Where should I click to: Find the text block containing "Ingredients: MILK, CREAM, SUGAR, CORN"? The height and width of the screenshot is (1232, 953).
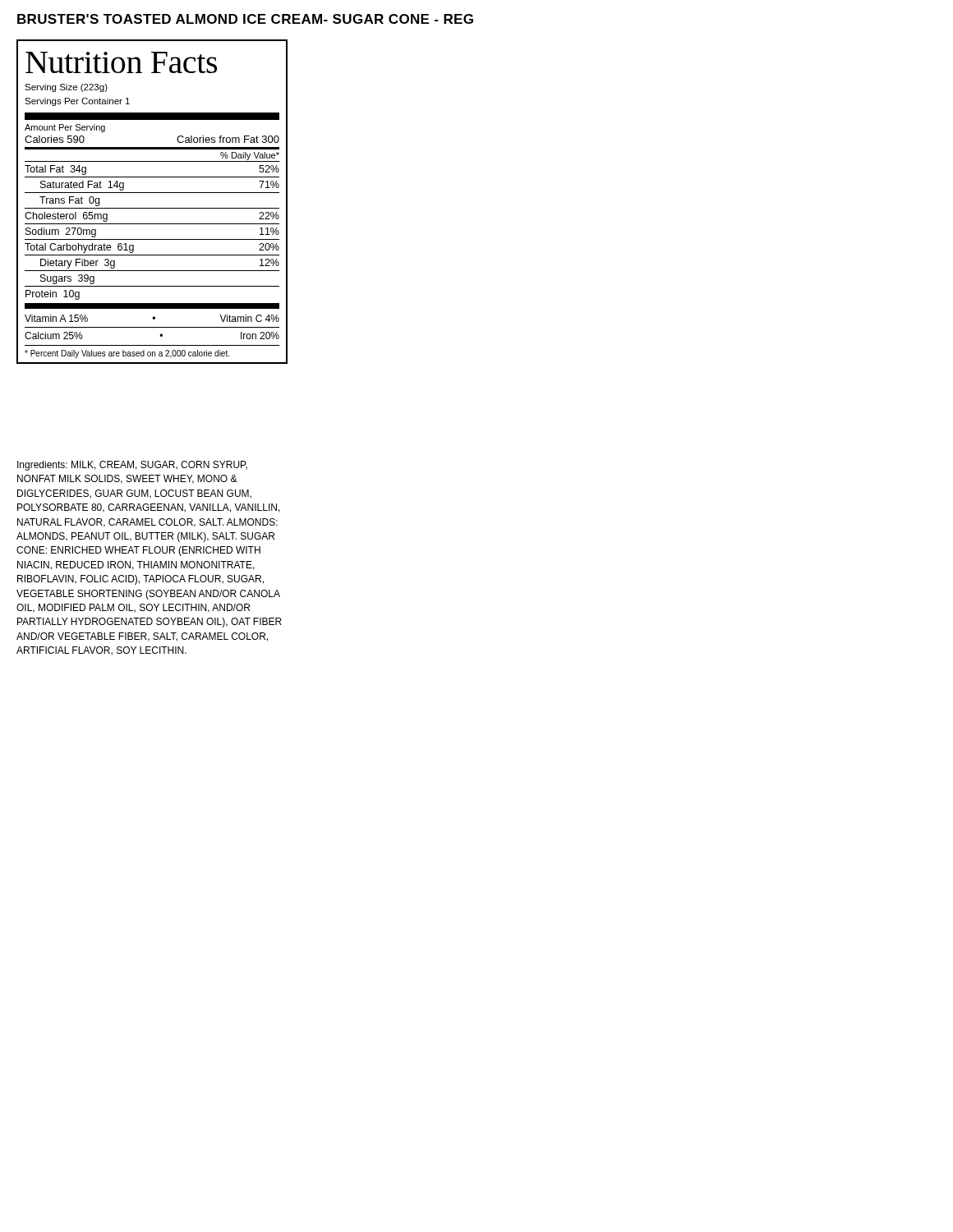[149, 558]
